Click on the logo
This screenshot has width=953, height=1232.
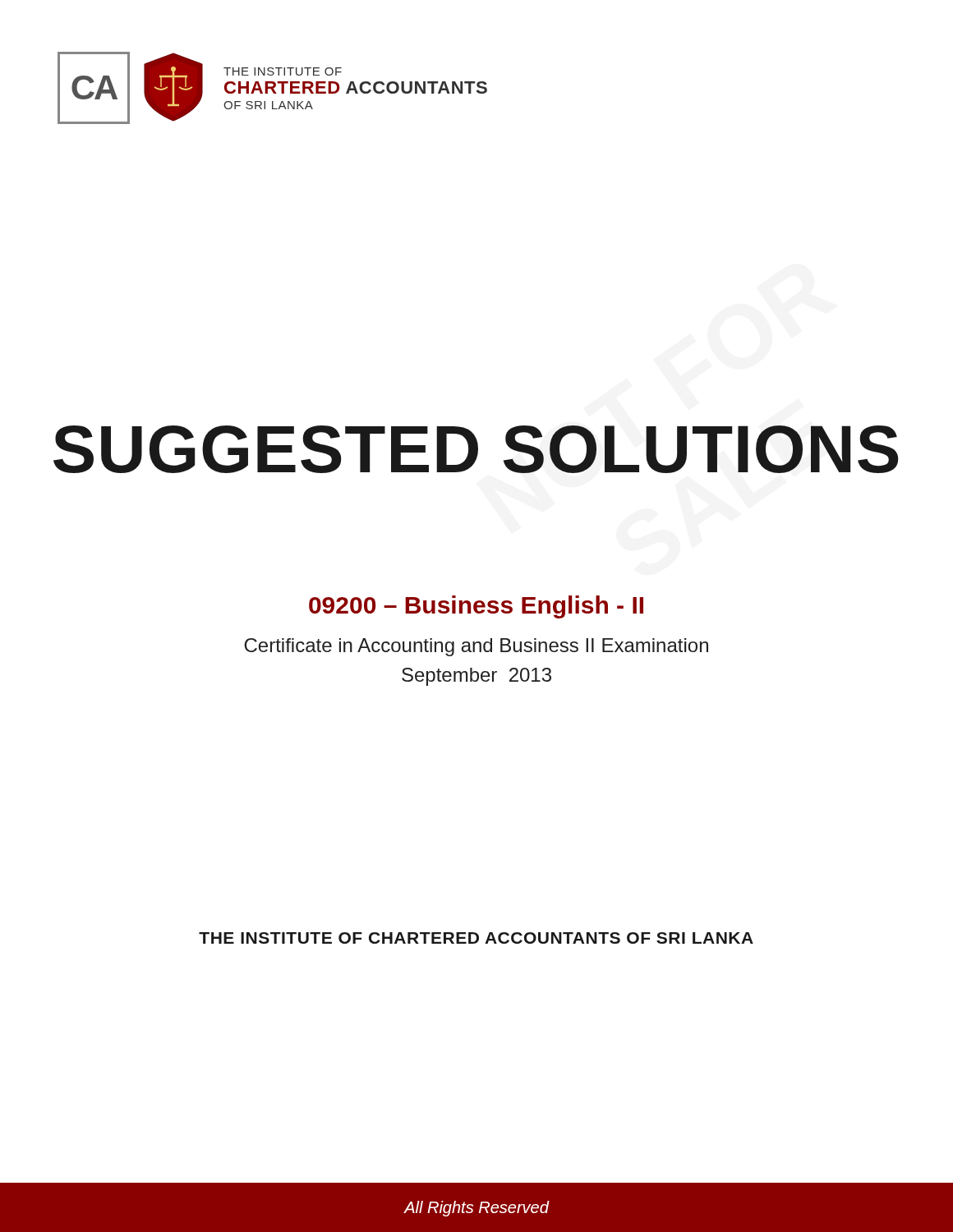[273, 88]
